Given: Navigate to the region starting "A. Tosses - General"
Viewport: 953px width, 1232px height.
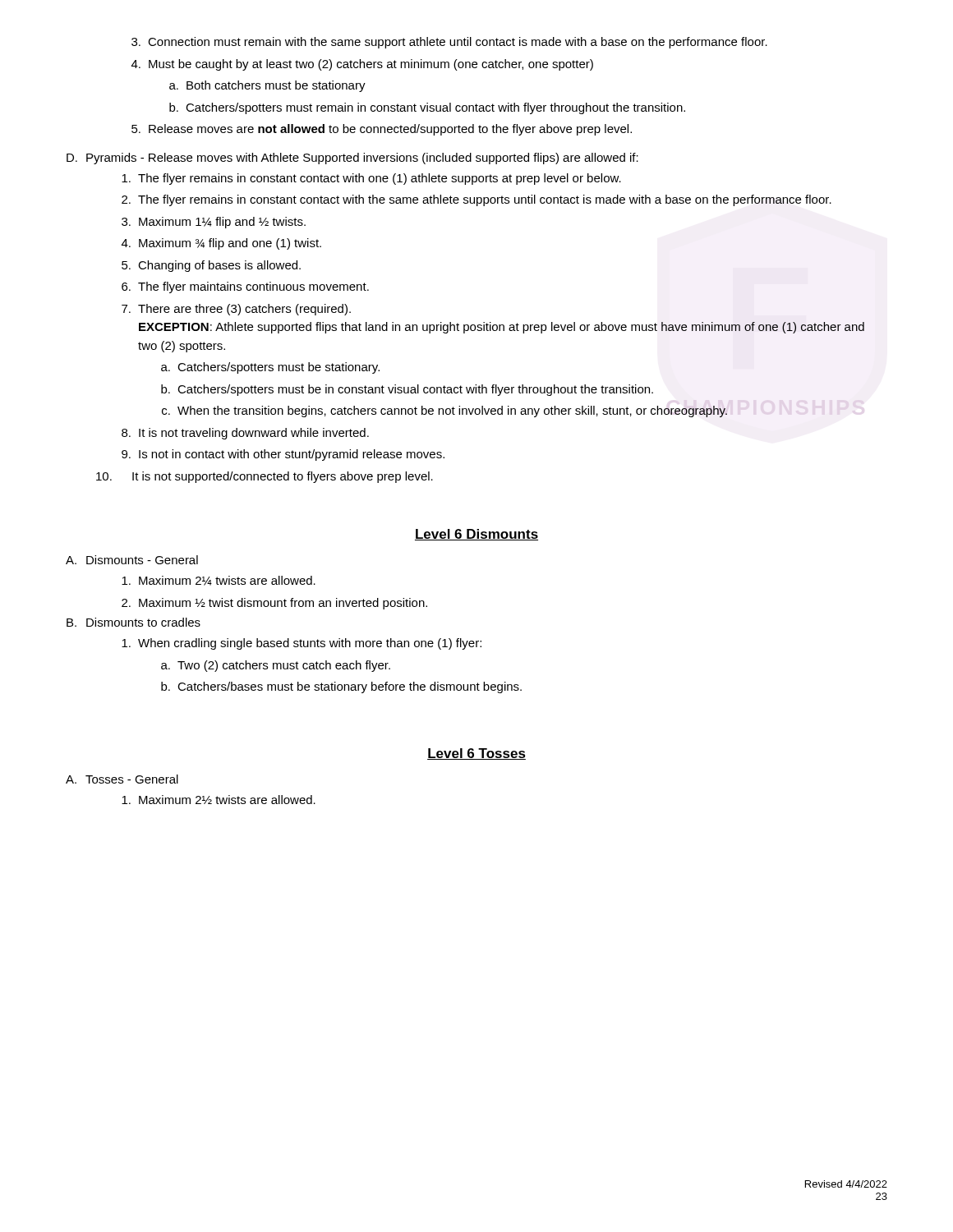Looking at the screenshot, I should (122, 779).
